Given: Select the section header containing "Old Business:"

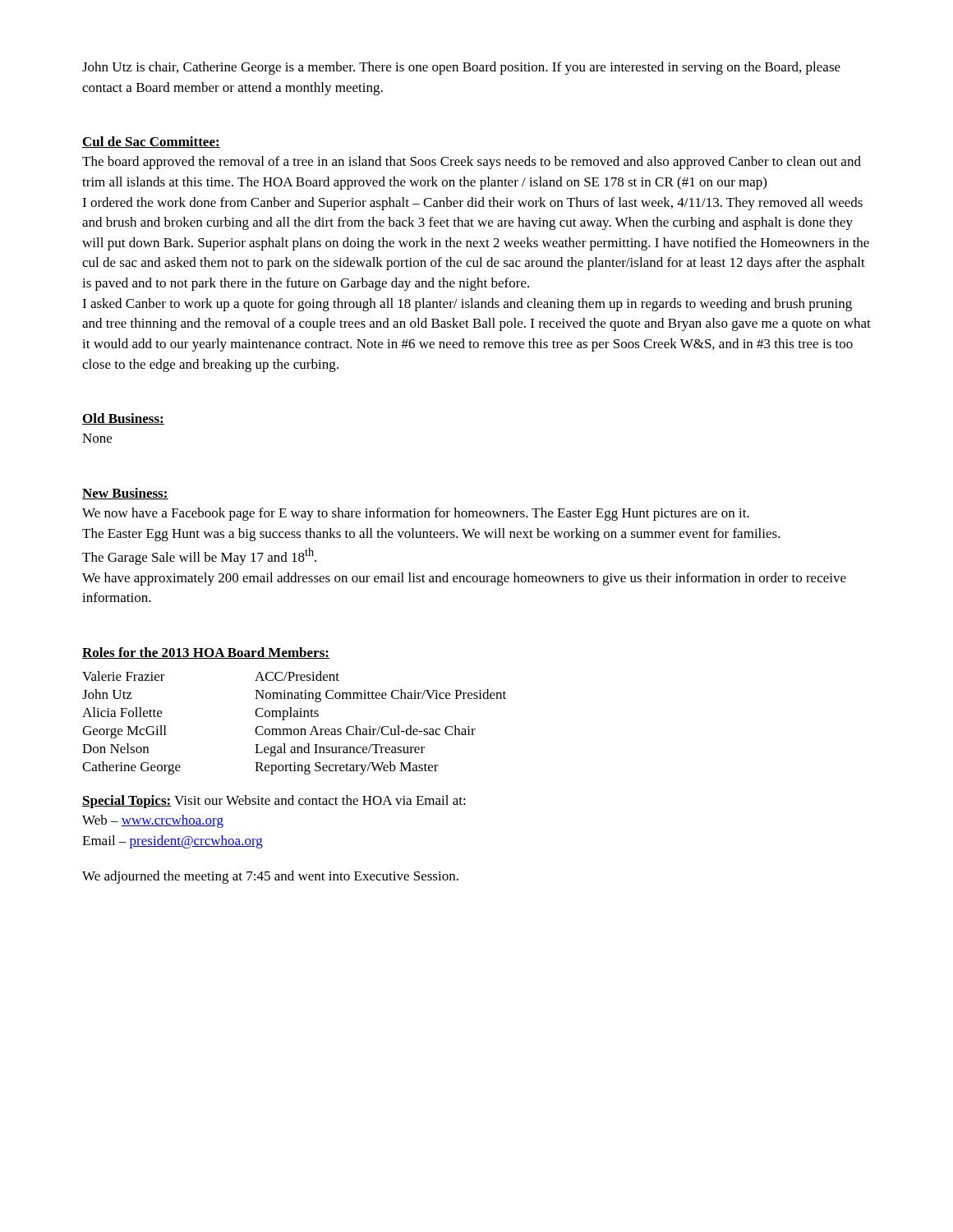Looking at the screenshot, I should (123, 419).
